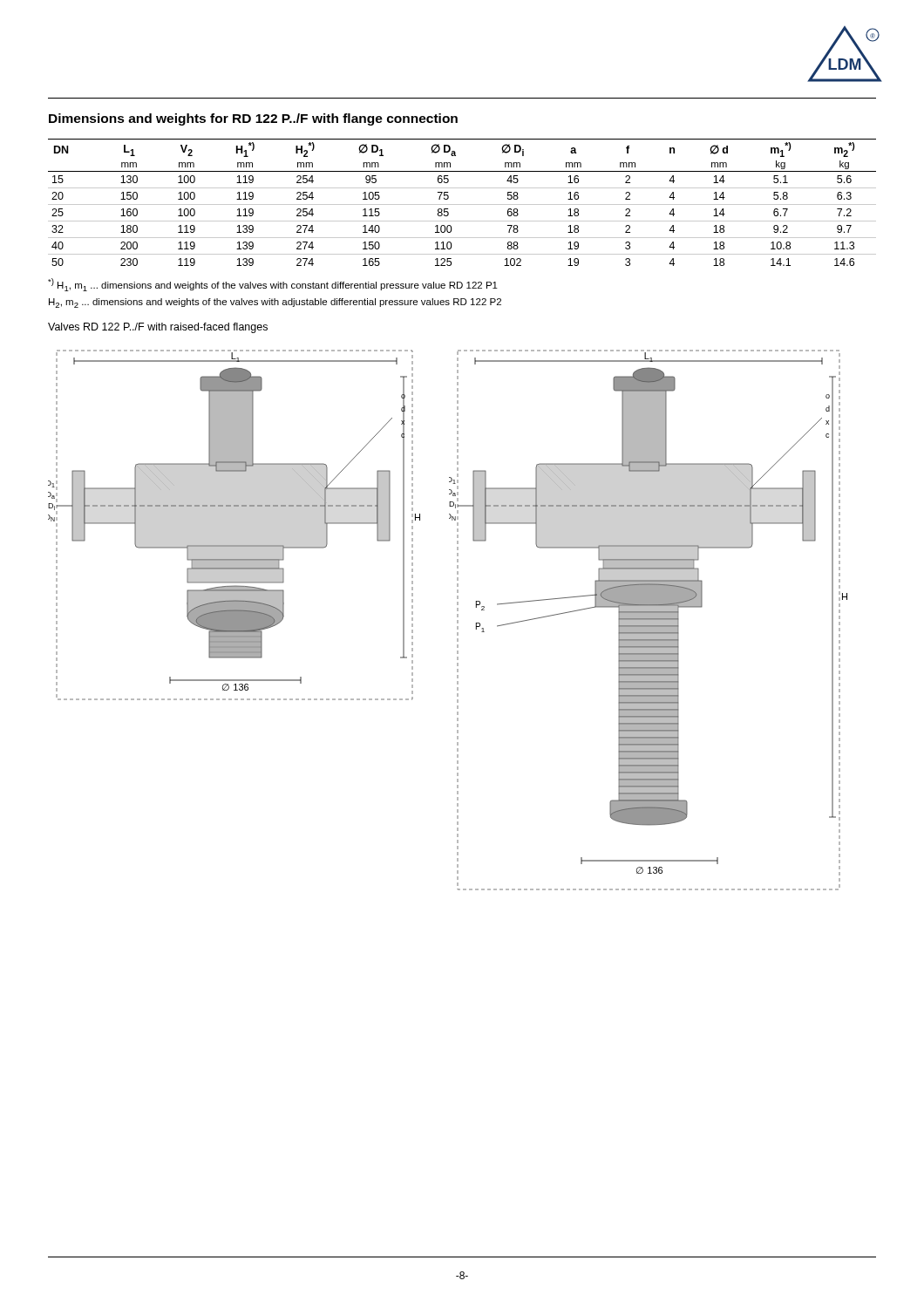Click on the caption that reads "Valves RD 122 P../F"
924x1308 pixels.
click(158, 327)
